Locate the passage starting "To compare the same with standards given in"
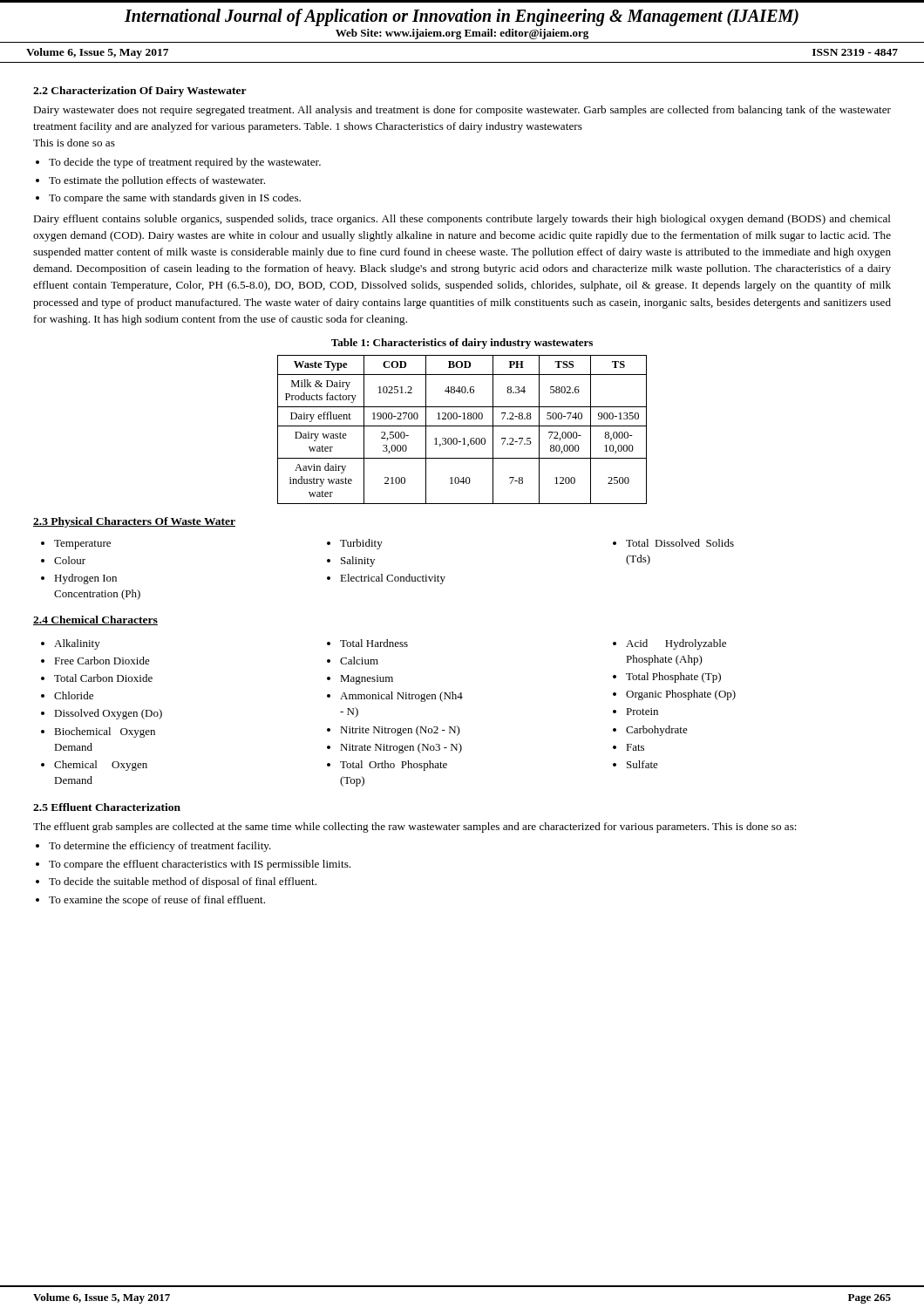The image size is (924, 1308). (x=175, y=198)
